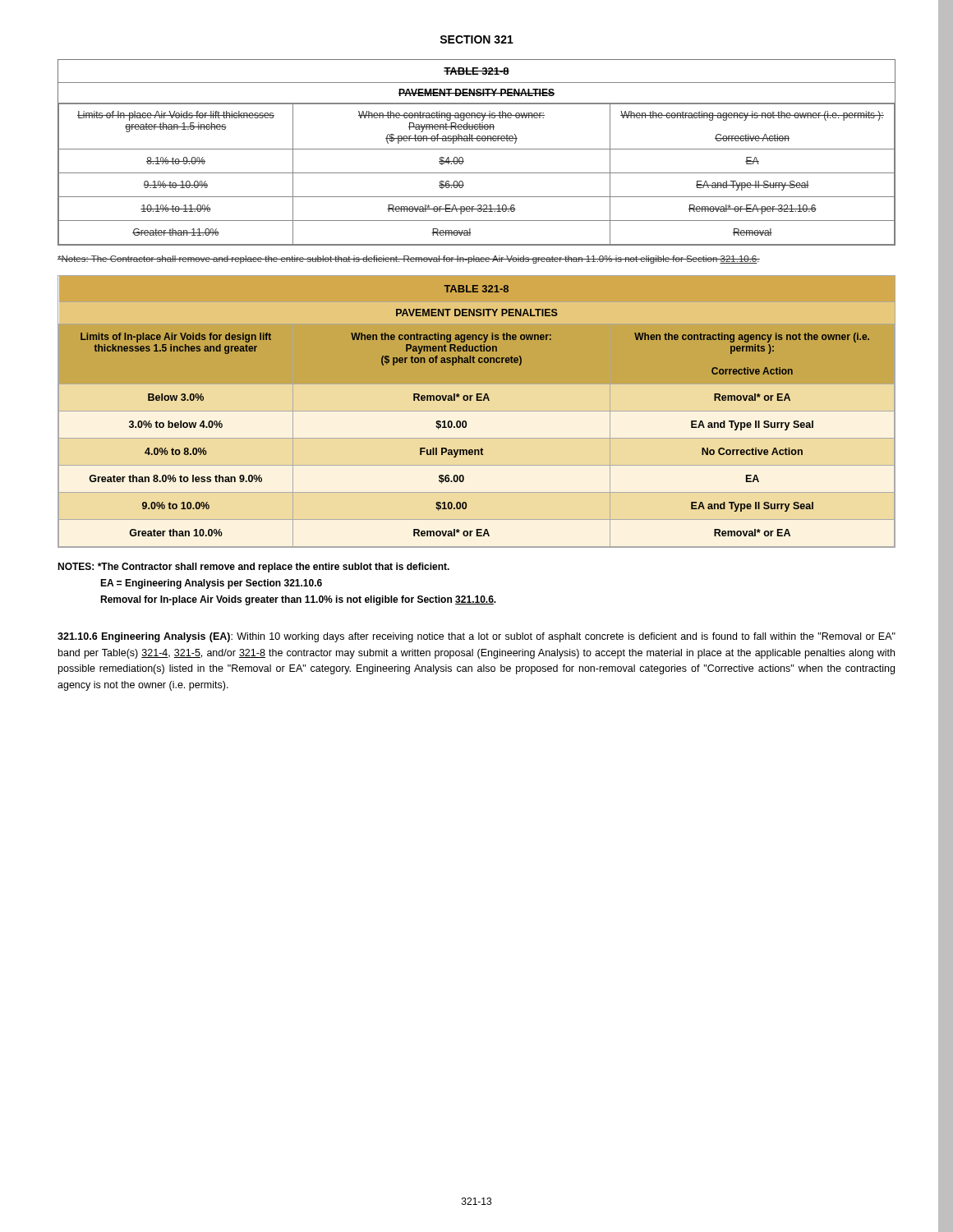Find the footnote with the text "Notes: The Contractor shall remove and replace the"
953x1232 pixels.
pyautogui.click(x=409, y=259)
